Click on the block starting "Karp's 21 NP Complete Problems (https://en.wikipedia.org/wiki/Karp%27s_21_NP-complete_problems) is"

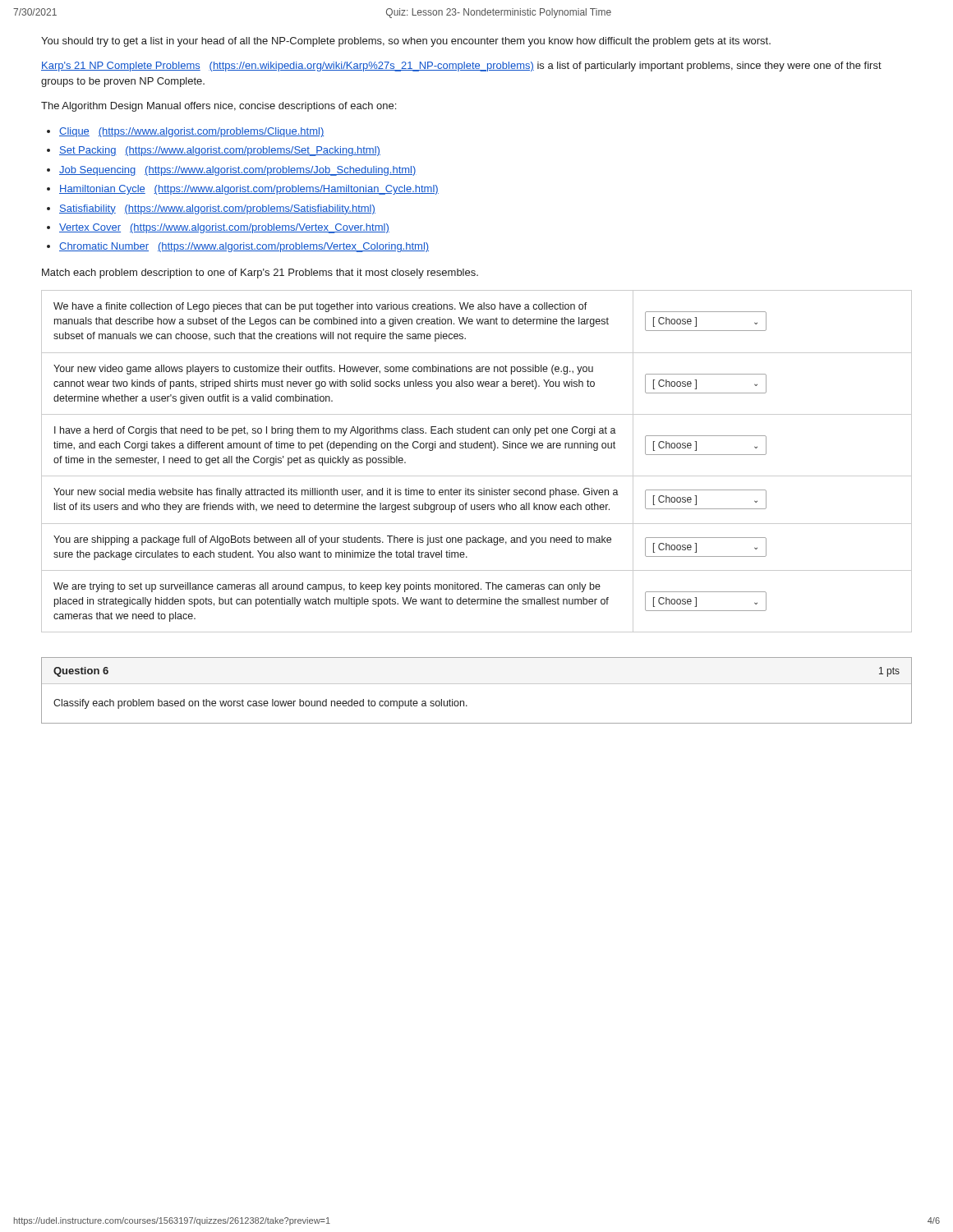[461, 73]
